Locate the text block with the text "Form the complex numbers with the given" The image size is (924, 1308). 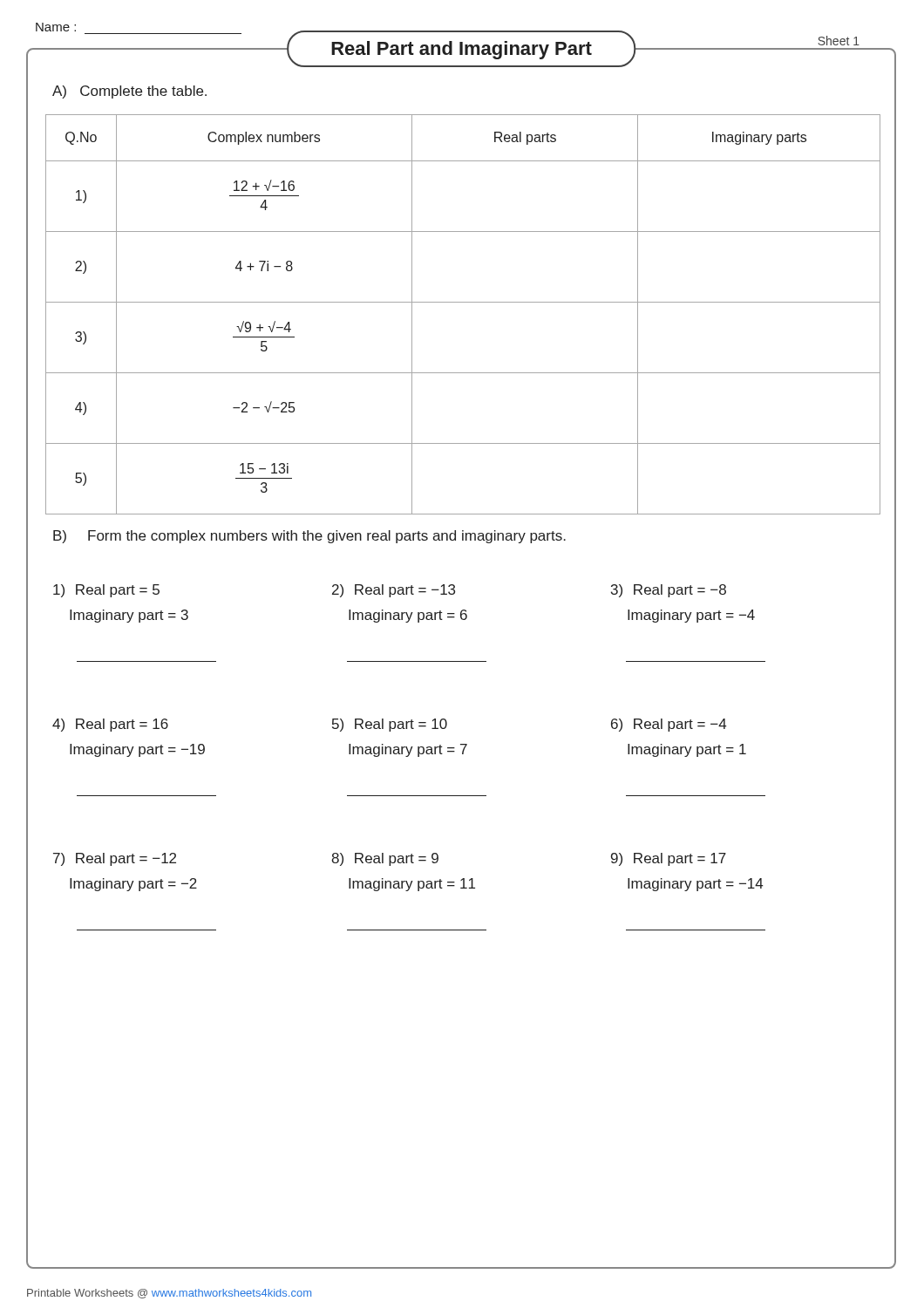click(x=327, y=536)
